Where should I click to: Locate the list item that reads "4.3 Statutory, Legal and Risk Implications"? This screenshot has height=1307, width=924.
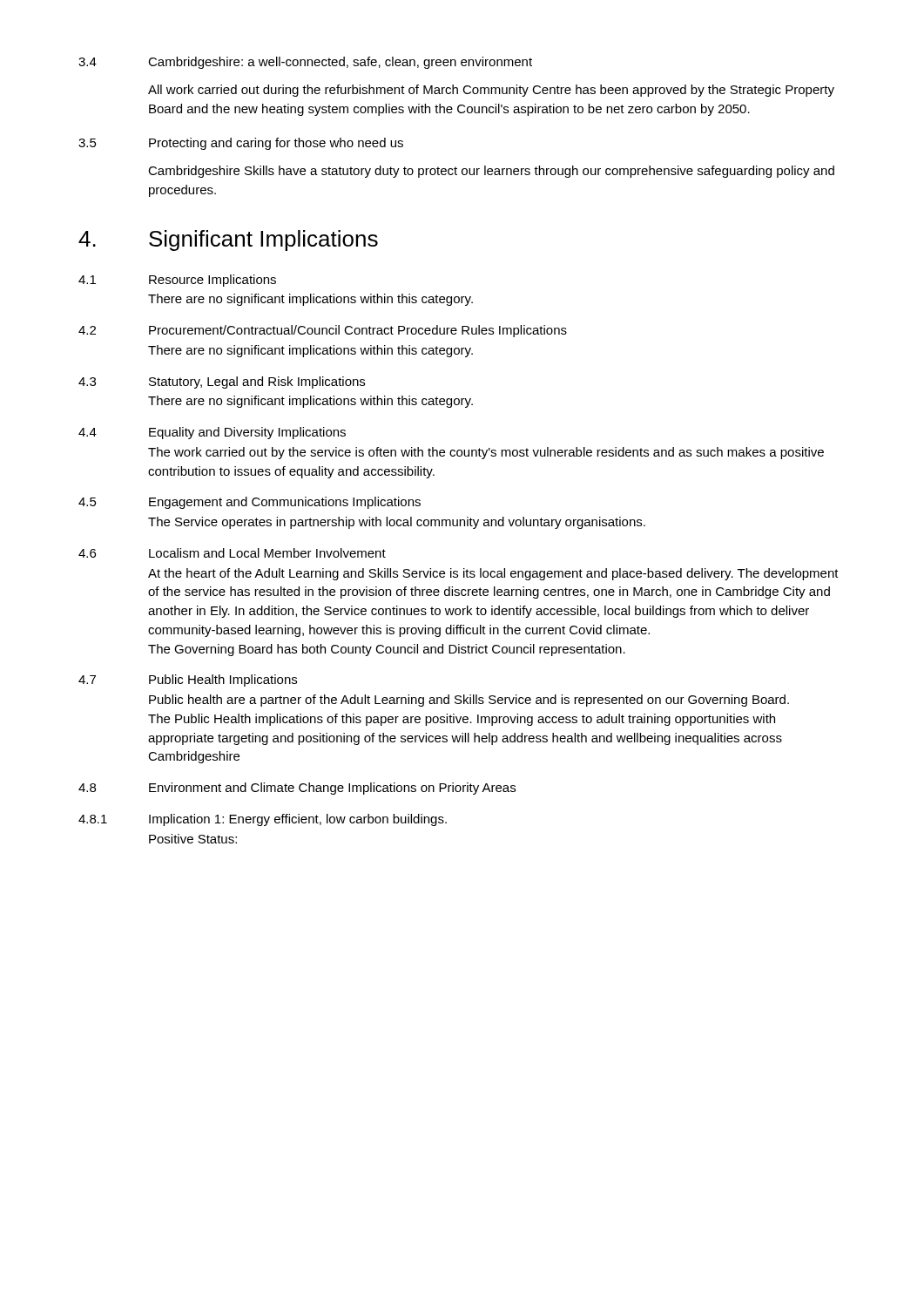[462, 391]
